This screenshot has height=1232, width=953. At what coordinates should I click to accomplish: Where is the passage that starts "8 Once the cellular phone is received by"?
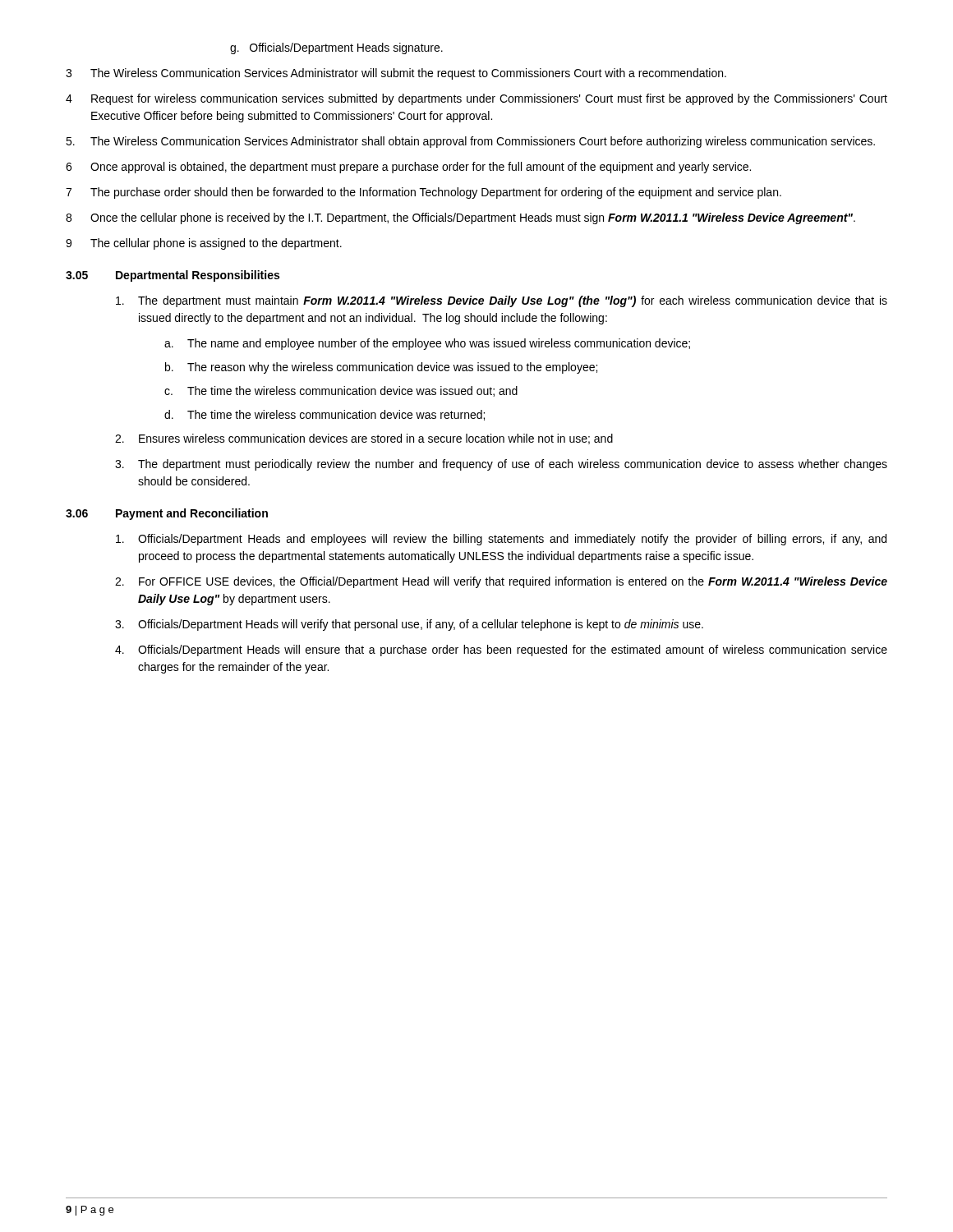coord(476,218)
